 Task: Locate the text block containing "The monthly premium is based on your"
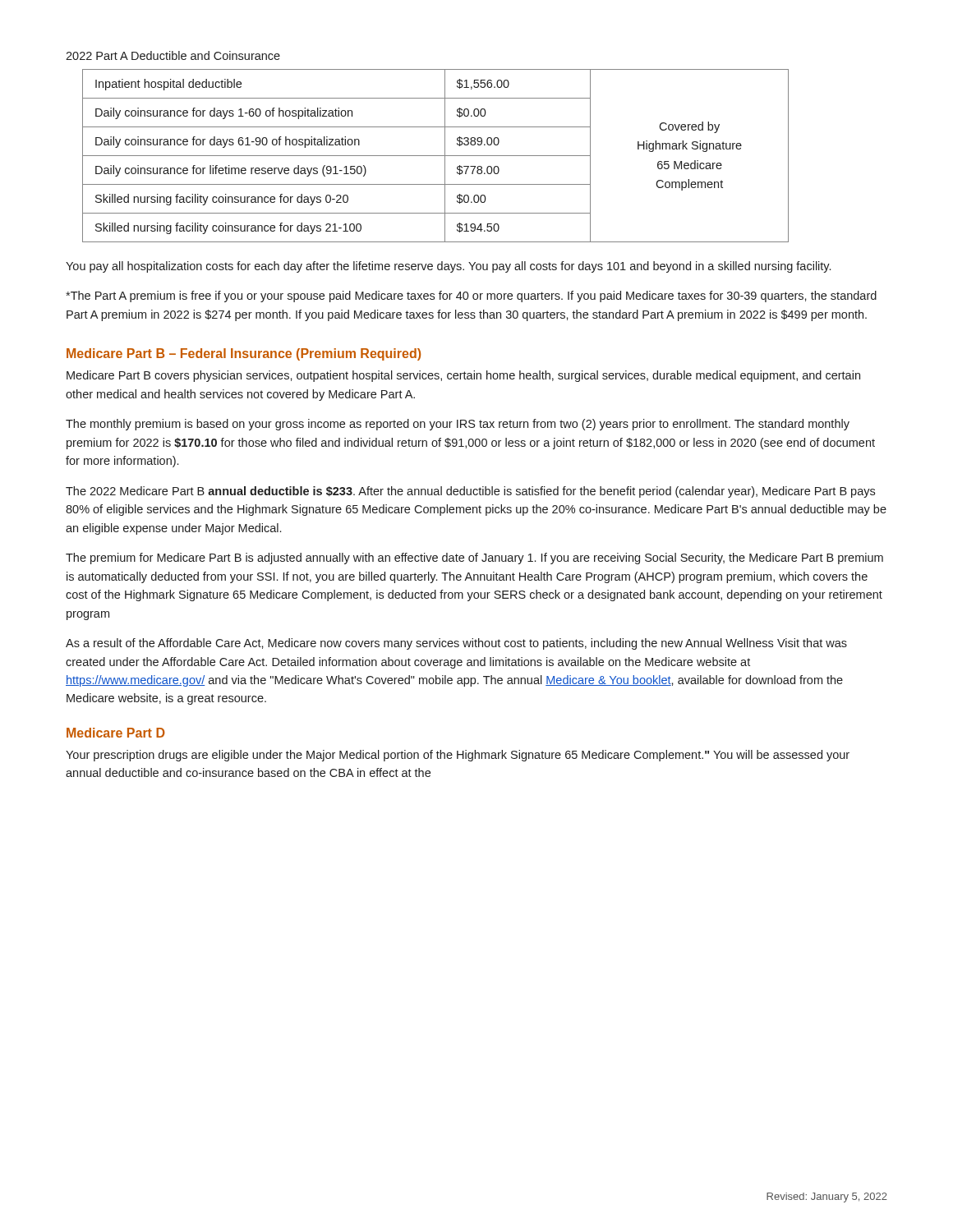[x=470, y=443]
